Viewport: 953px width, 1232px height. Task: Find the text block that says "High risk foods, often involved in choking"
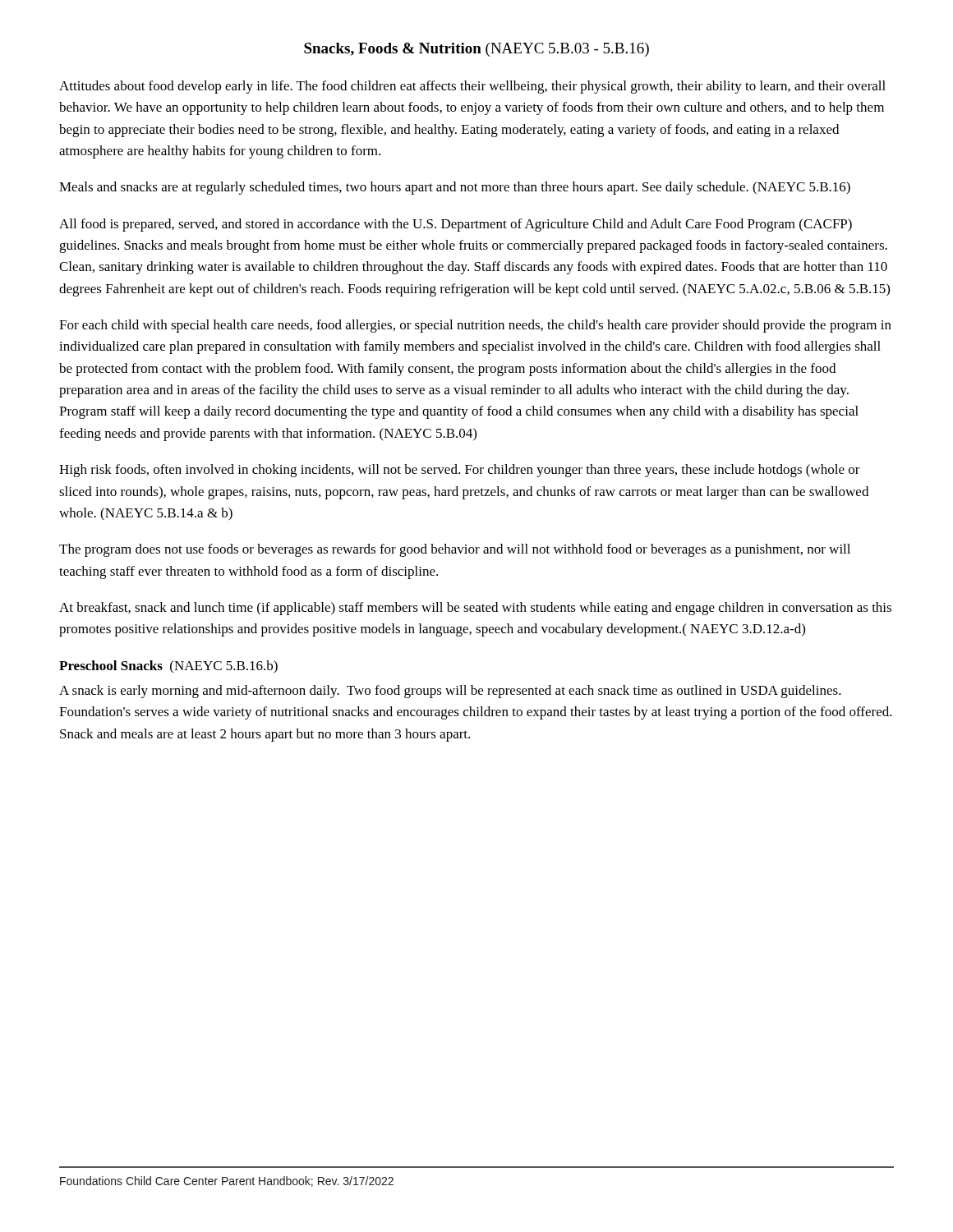[464, 491]
